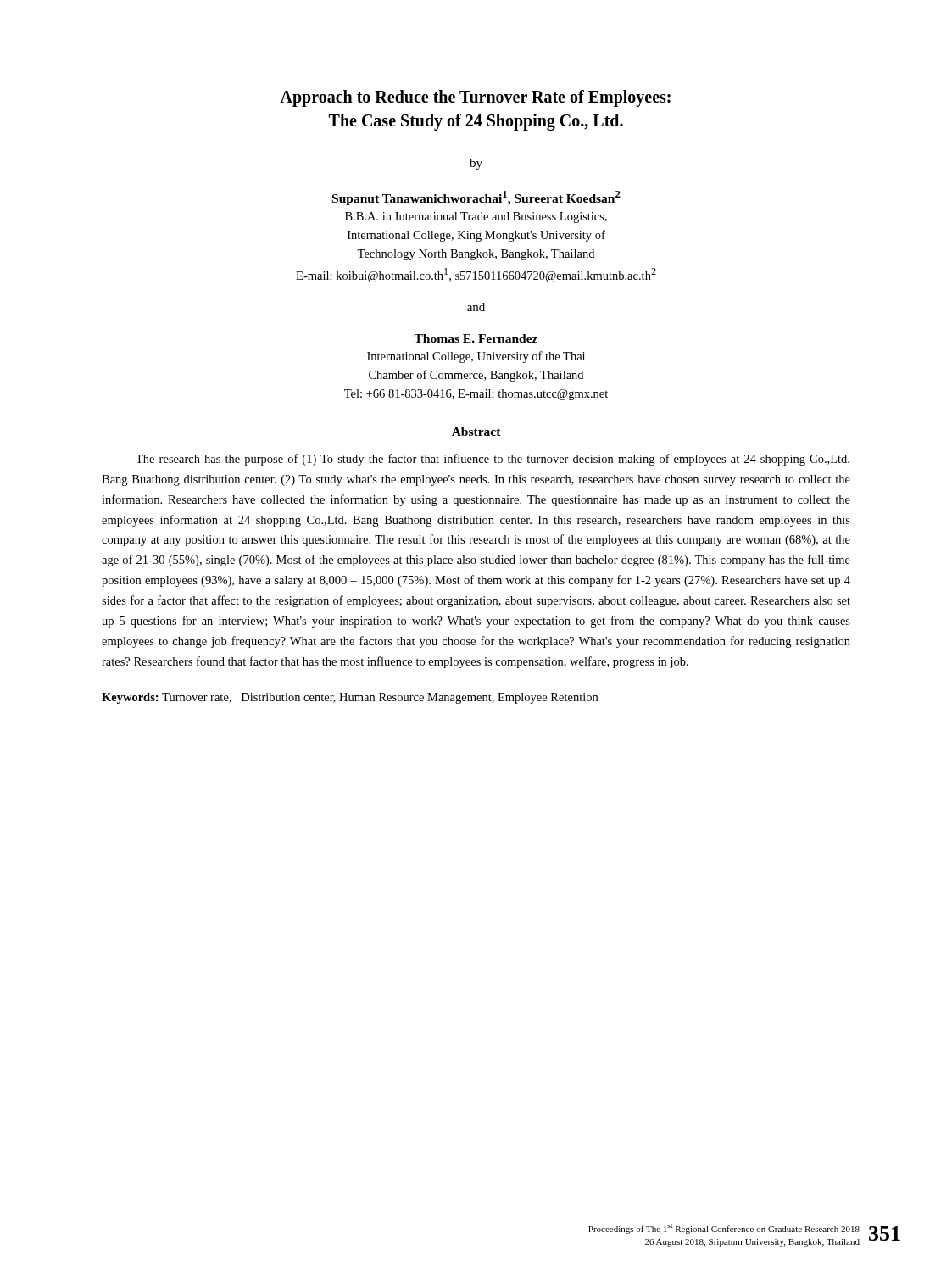Where is the title that starts "Approach to Reduce"?
The image size is (952, 1272).
click(476, 109)
